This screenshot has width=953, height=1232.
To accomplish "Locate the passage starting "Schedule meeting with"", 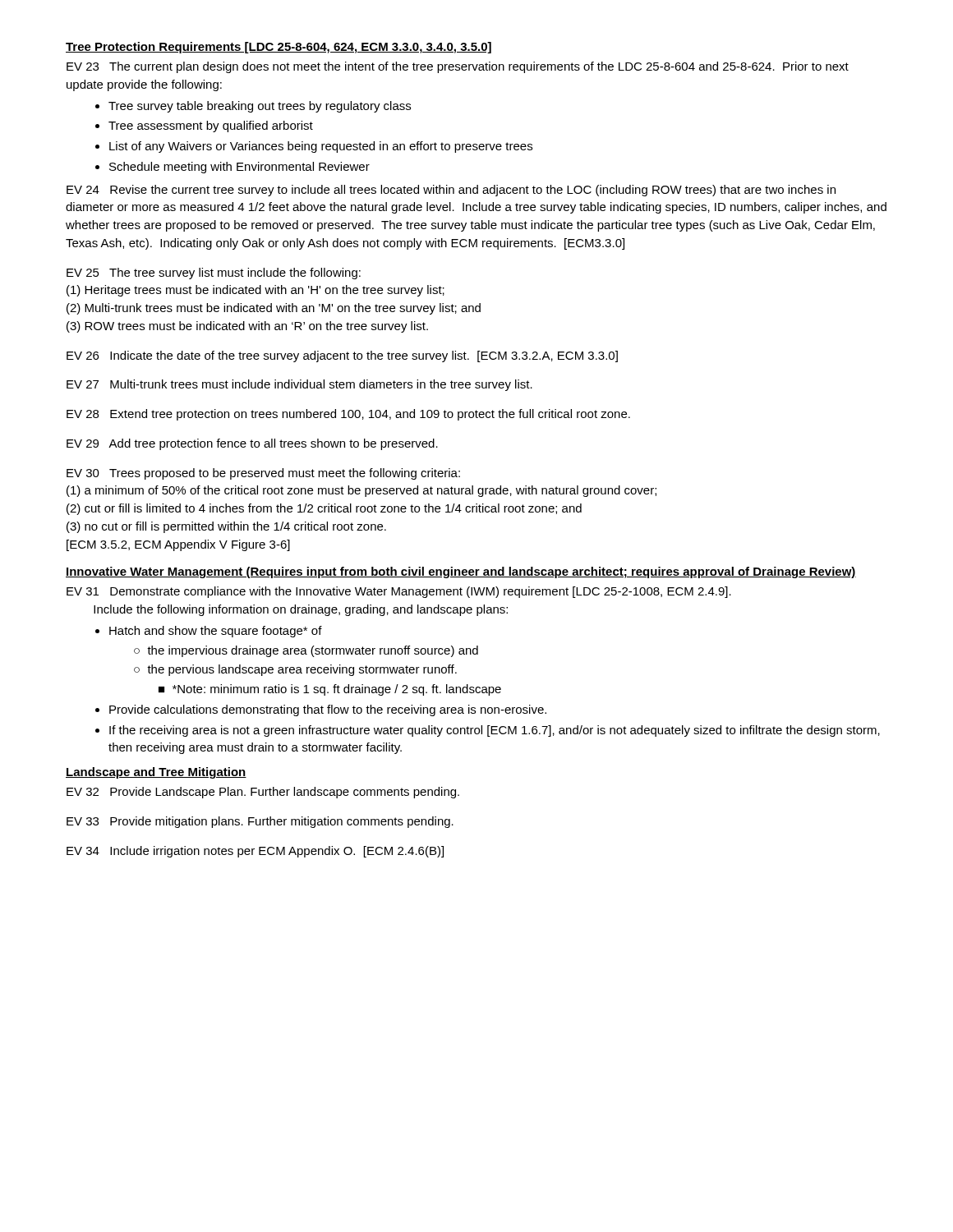I will click(239, 166).
